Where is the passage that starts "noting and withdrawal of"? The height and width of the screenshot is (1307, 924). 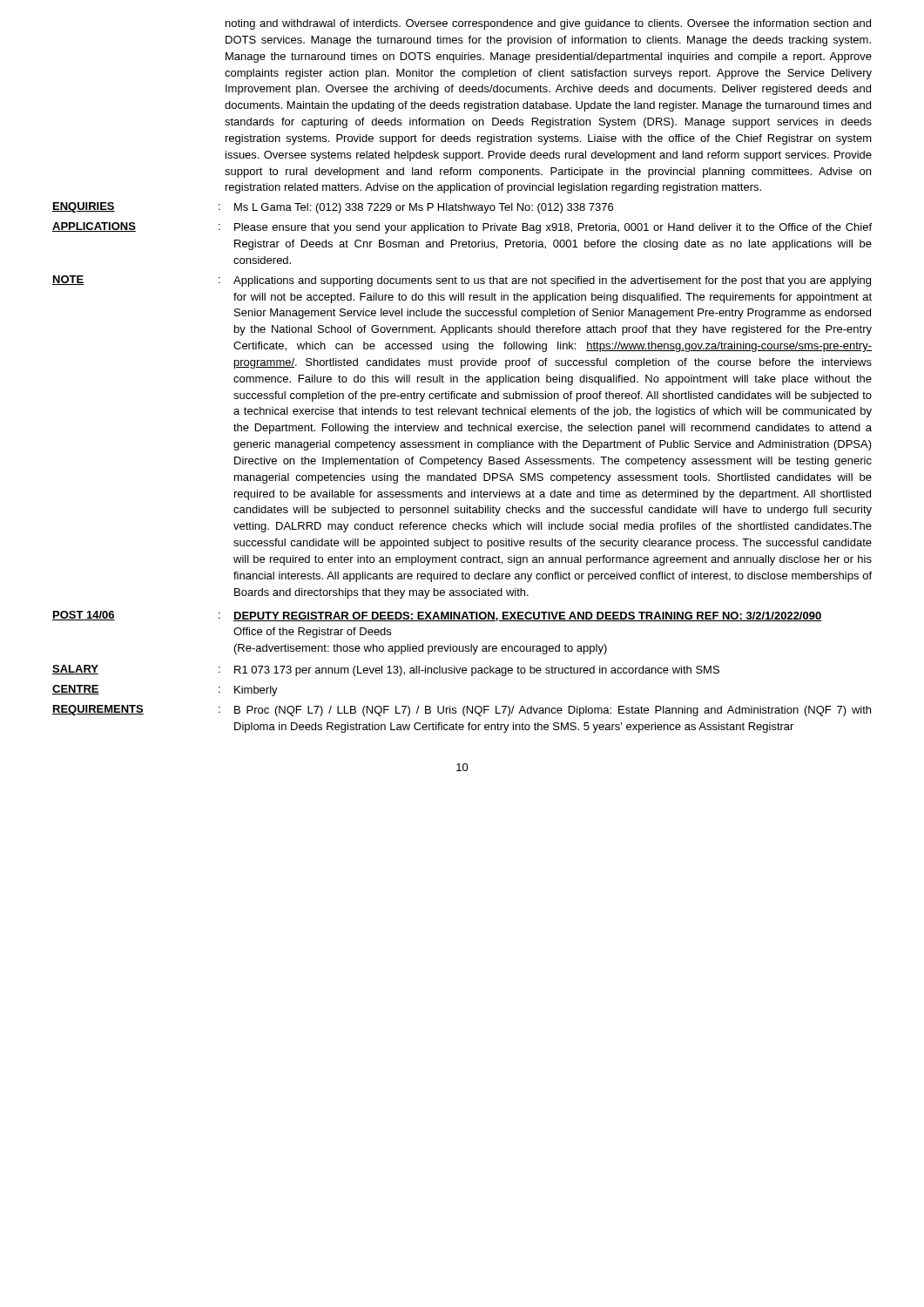click(548, 105)
